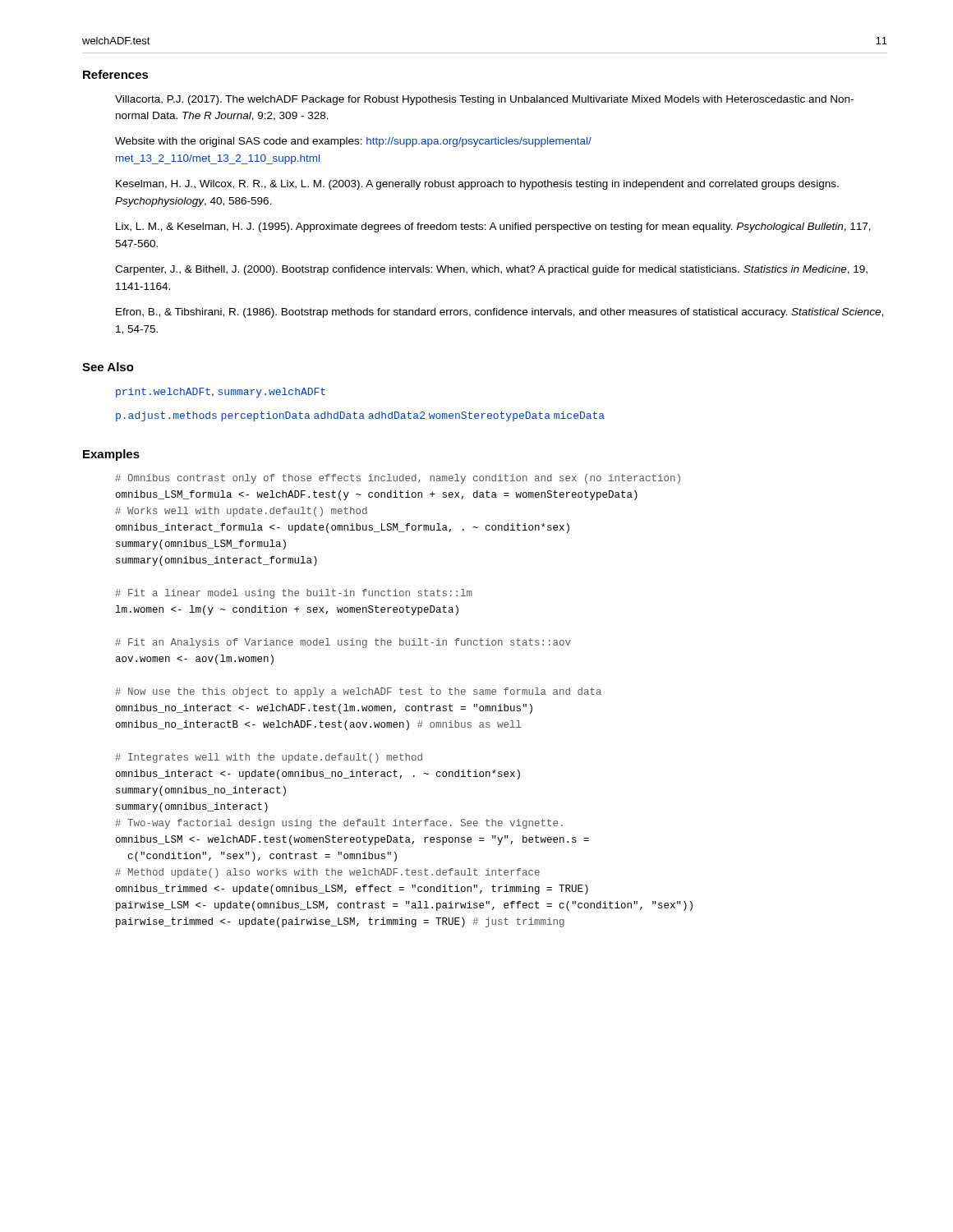Locate the element starting "Villacorta, P.J. (2017)."
This screenshot has width=953, height=1232.
click(485, 107)
